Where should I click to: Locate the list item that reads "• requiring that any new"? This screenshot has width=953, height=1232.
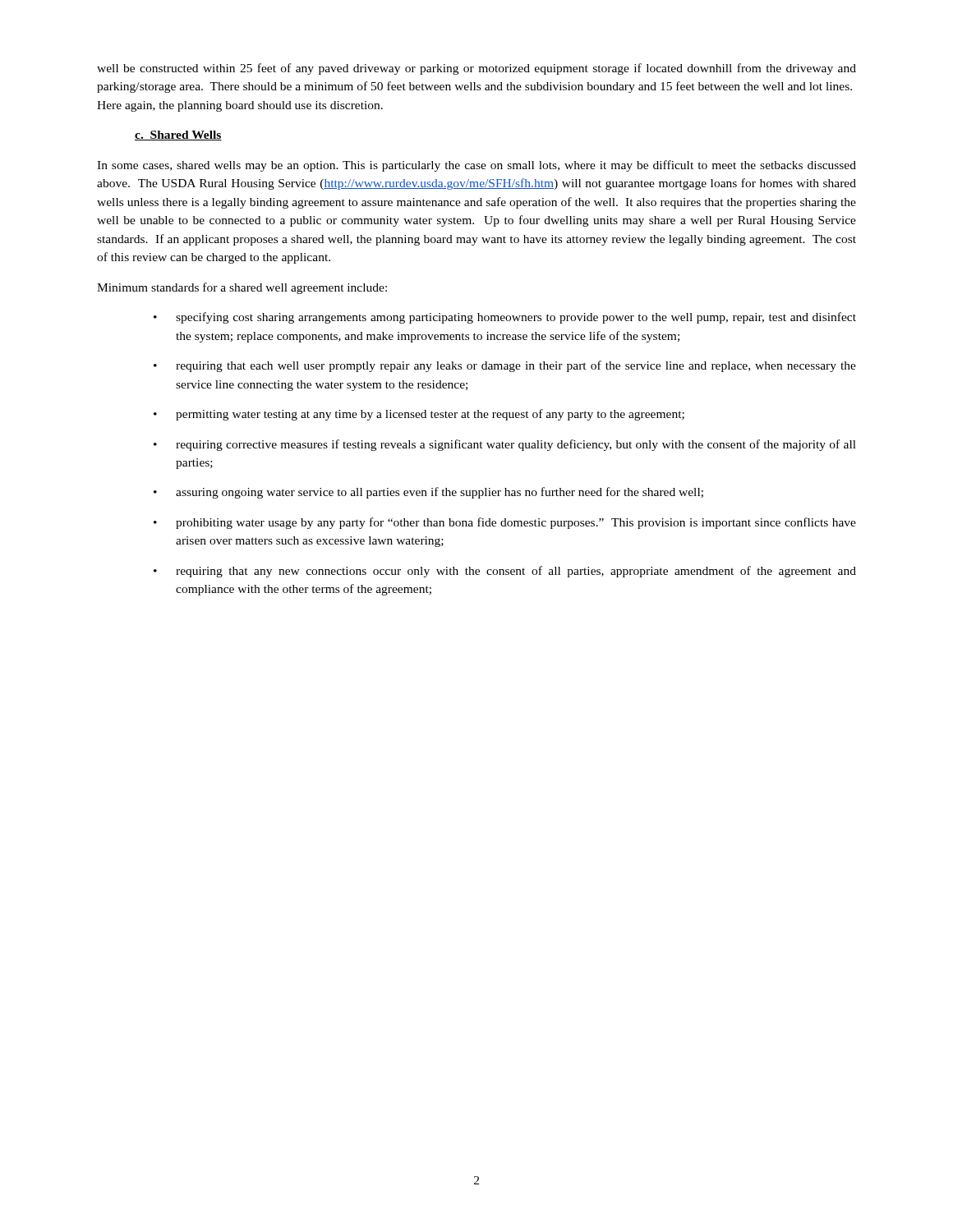tap(502, 580)
